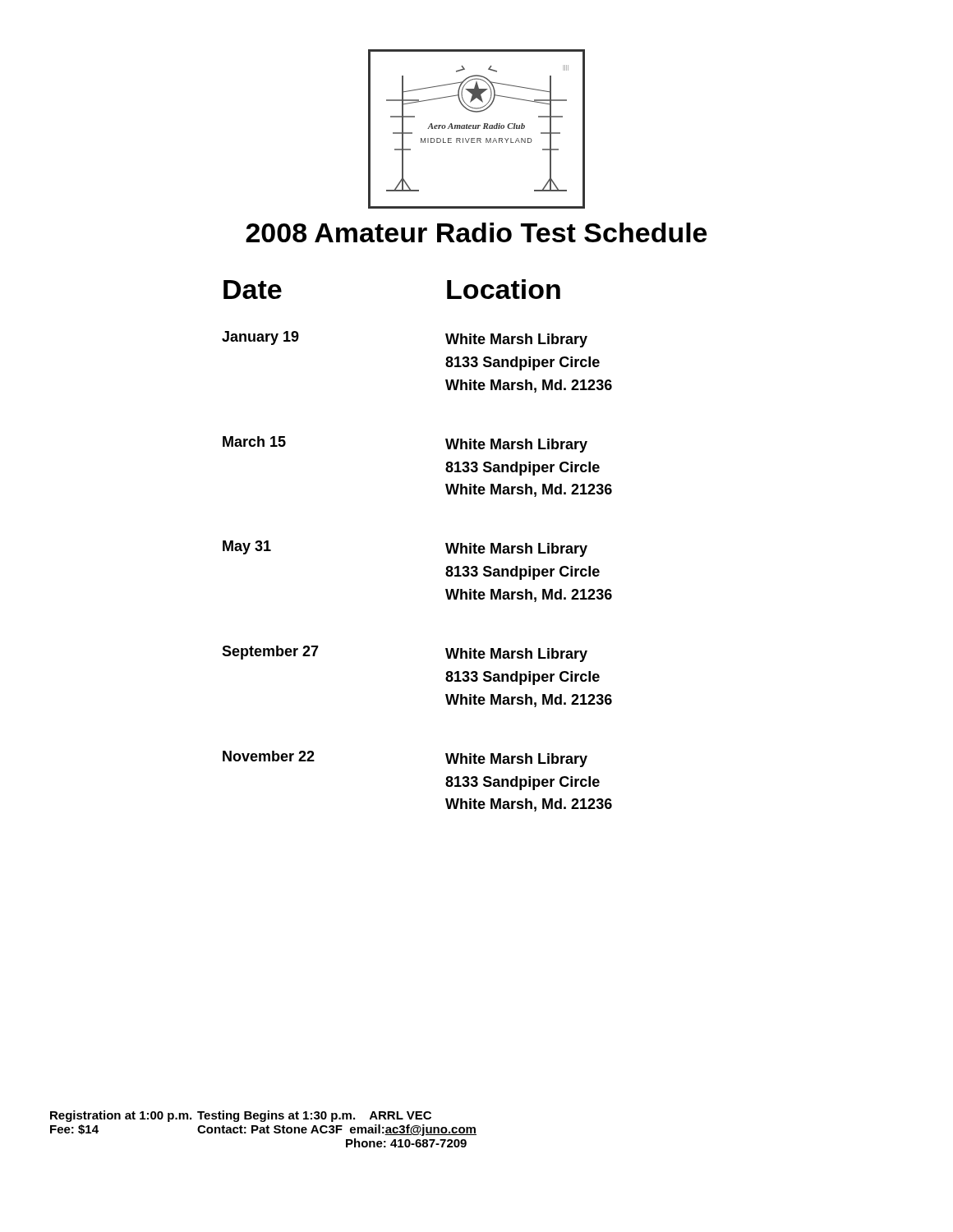
Task: Locate the block of text that opens with "Registration at 1:00"
Action: pos(476,1129)
